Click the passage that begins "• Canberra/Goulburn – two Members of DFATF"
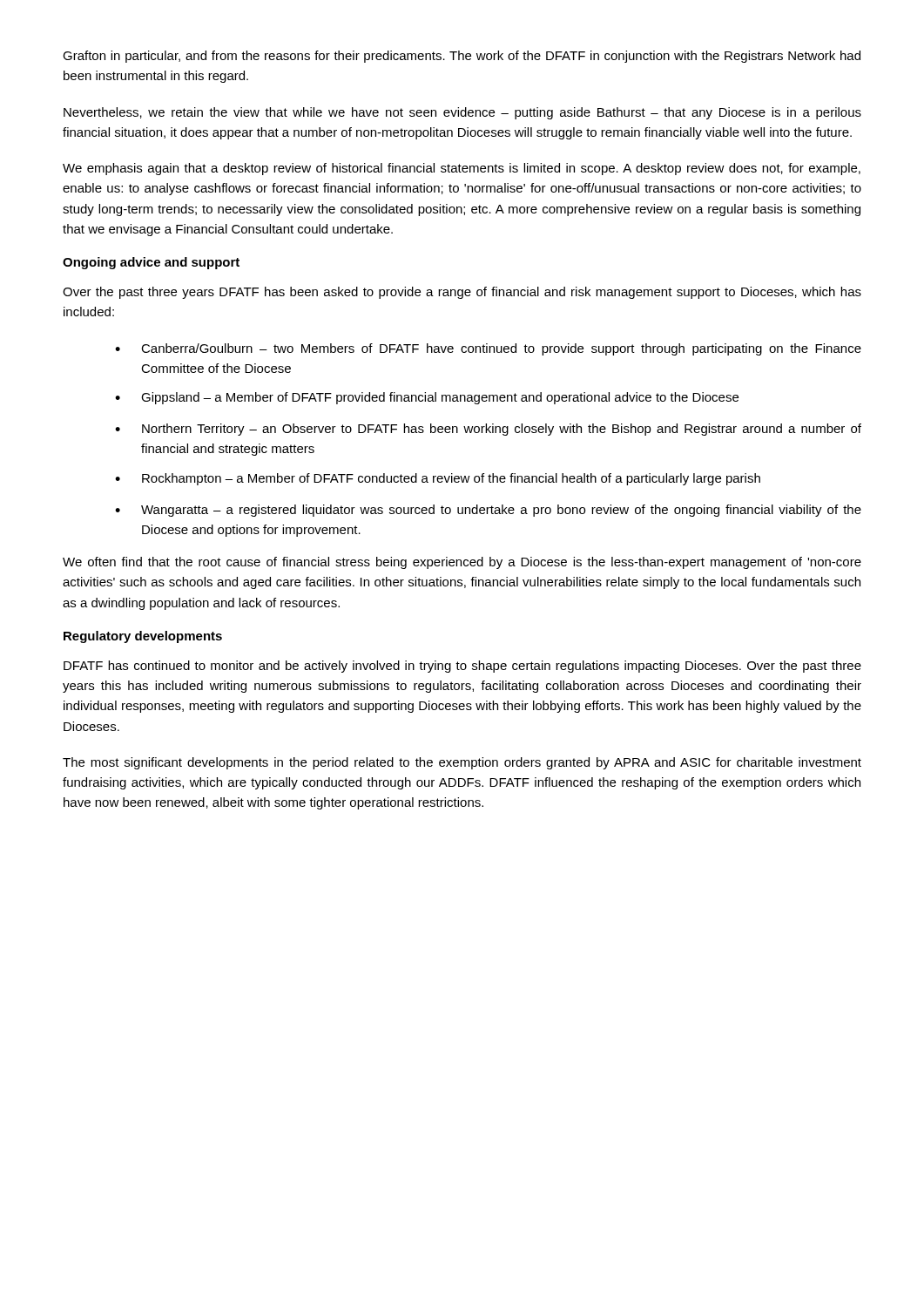 pos(488,358)
